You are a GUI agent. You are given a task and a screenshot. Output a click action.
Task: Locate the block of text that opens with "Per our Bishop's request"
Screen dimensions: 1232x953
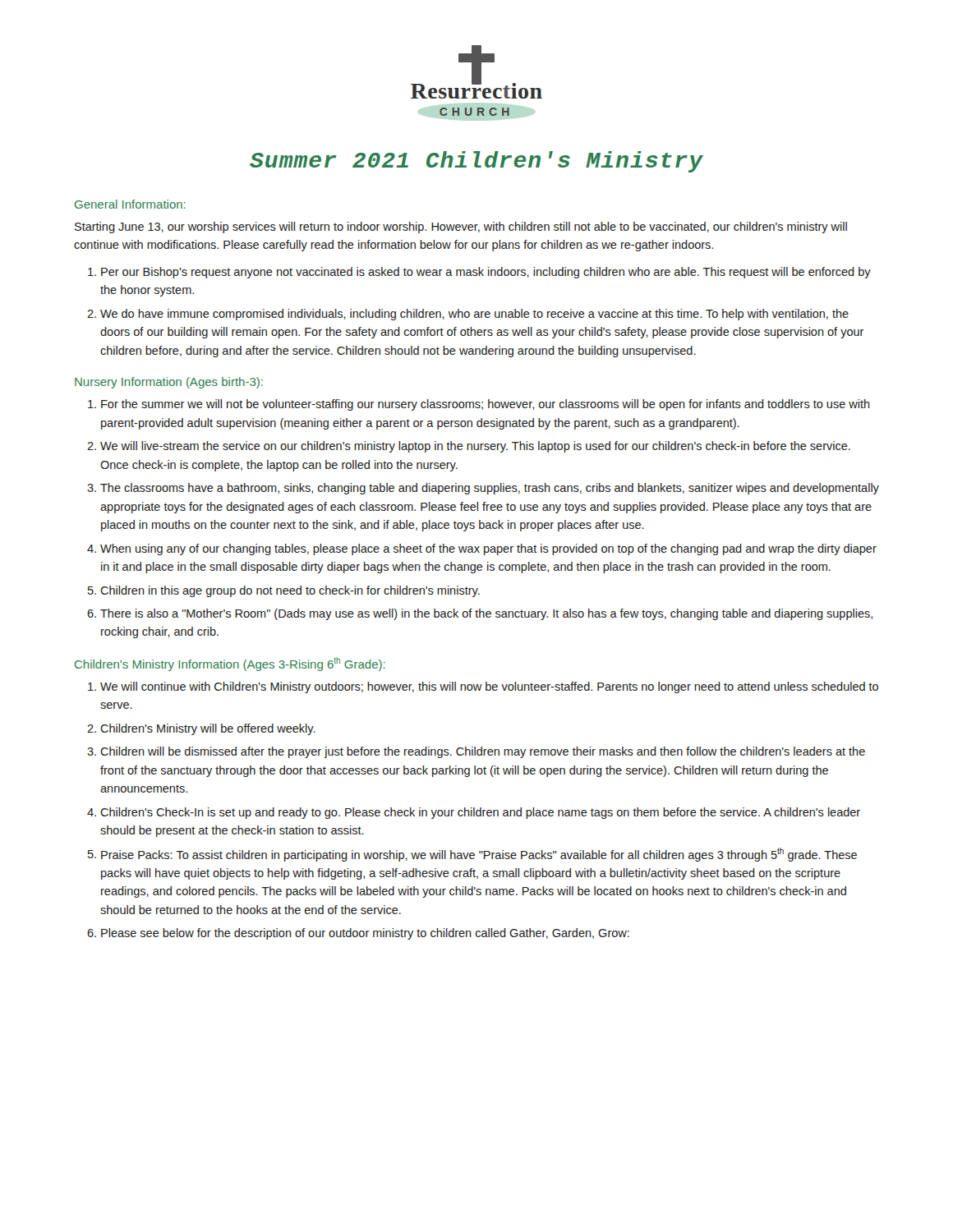coord(485,281)
